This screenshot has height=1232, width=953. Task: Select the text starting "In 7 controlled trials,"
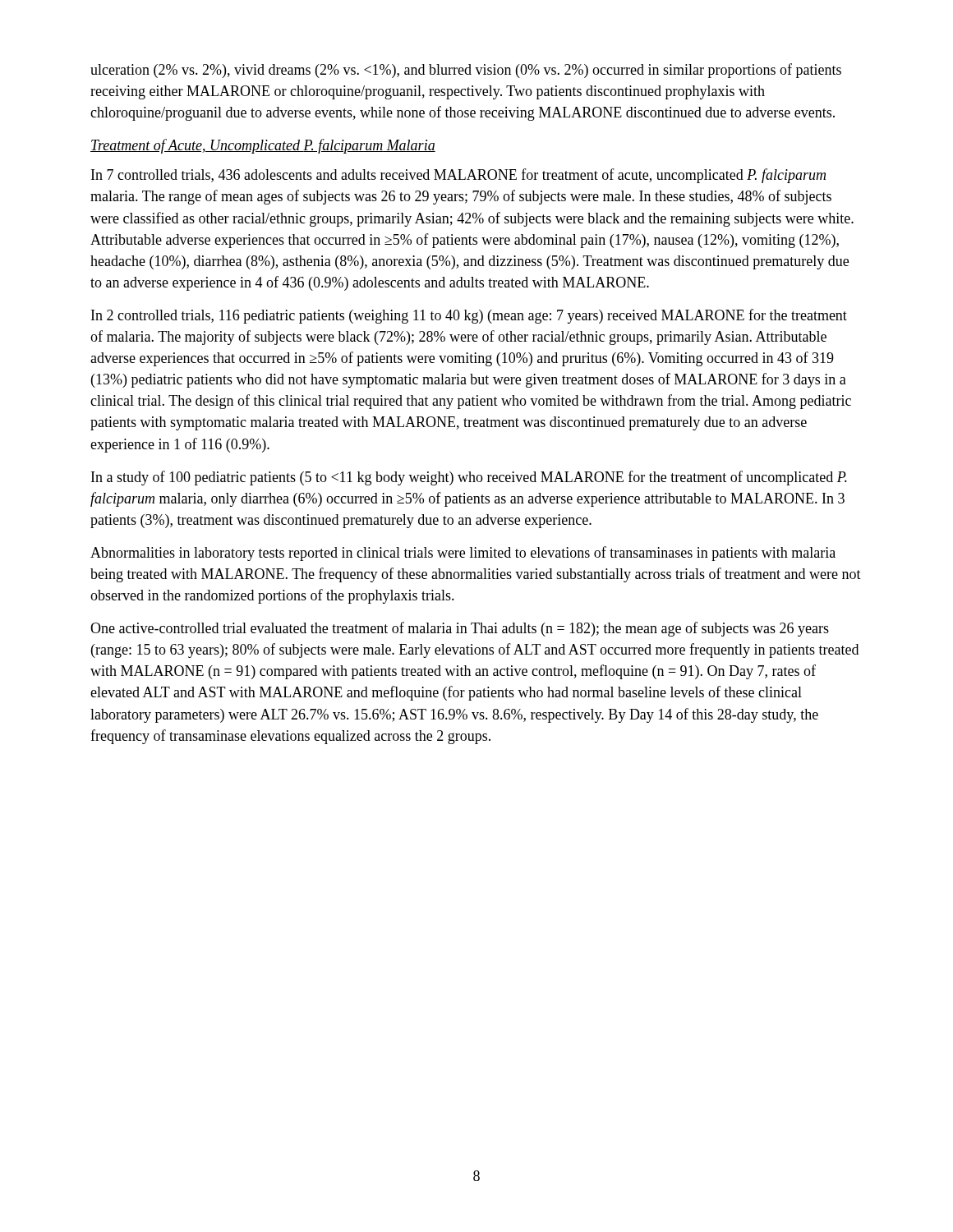click(476, 229)
